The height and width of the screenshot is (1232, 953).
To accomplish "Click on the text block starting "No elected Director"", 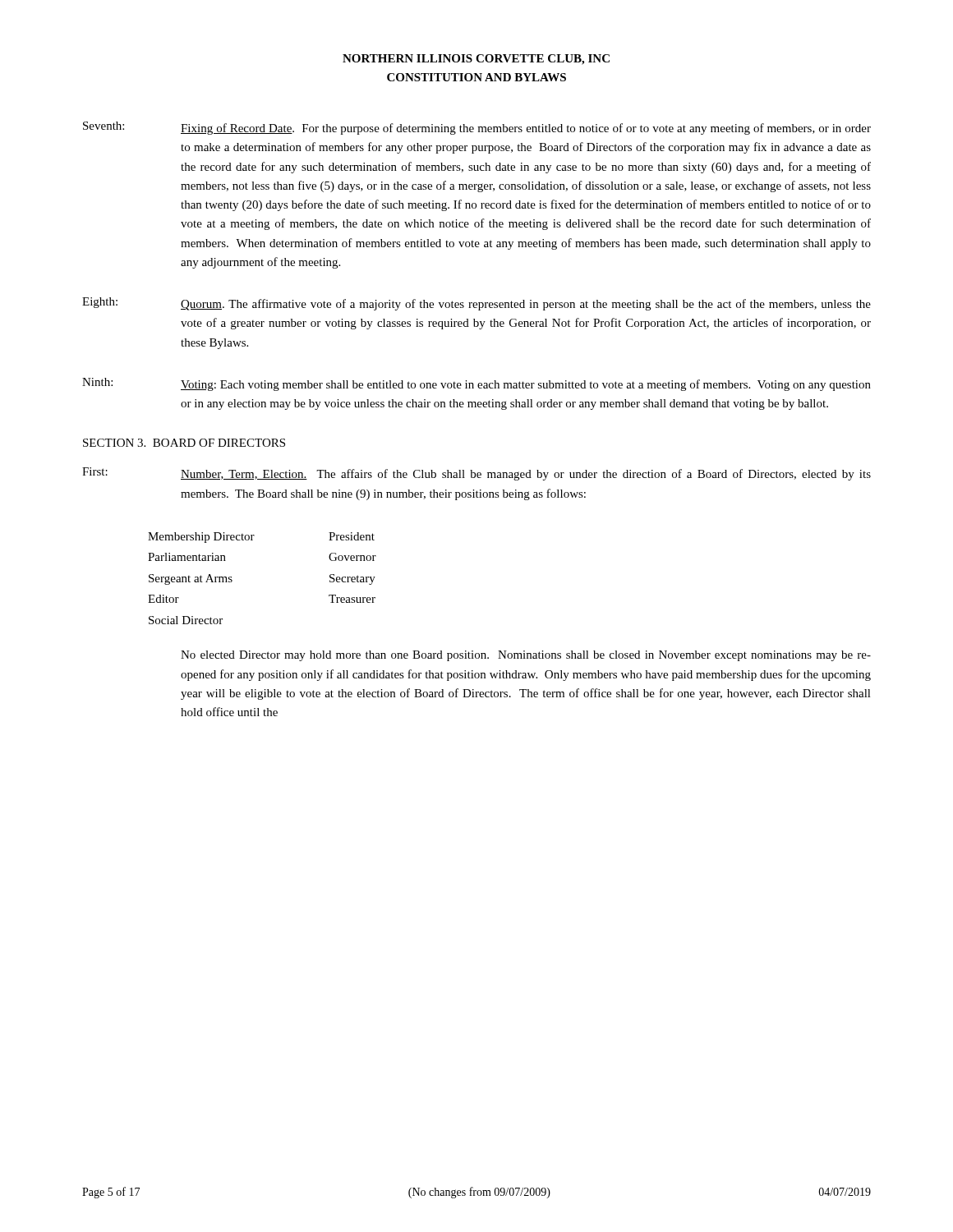I will pyautogui.click(x=526, y=684).
